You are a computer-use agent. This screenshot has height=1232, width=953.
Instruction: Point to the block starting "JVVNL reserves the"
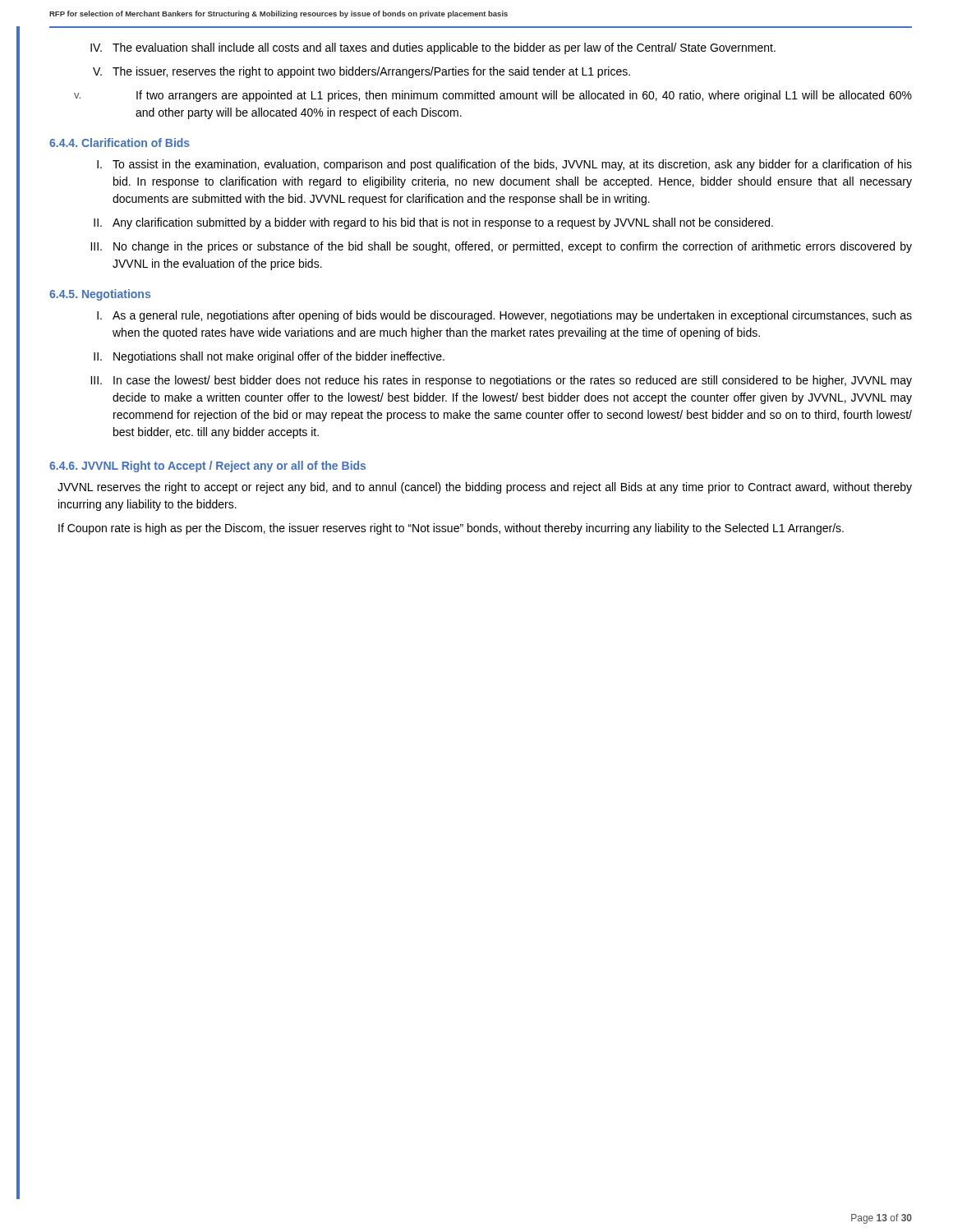485,496
